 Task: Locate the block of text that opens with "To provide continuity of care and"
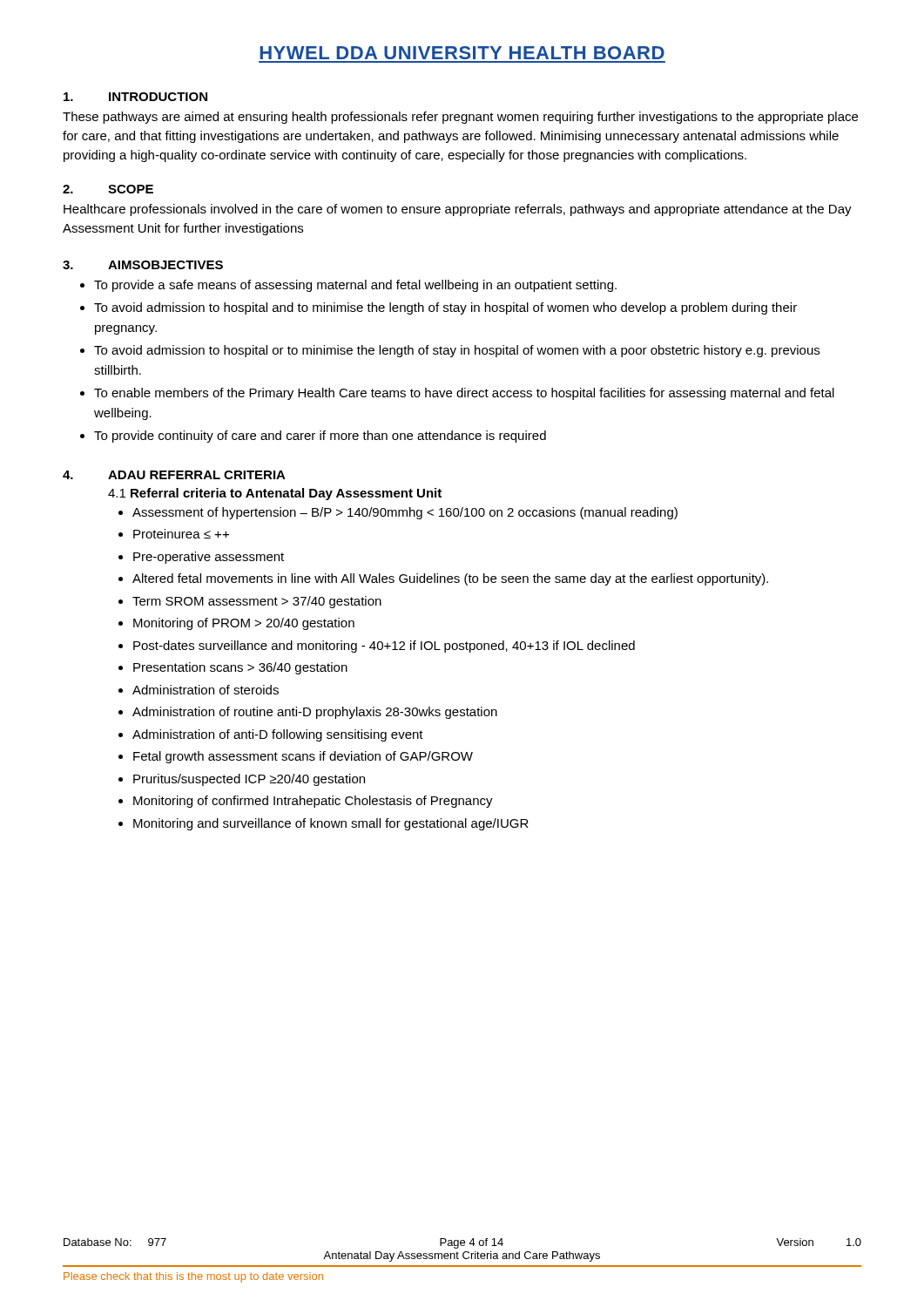(462, 436)
